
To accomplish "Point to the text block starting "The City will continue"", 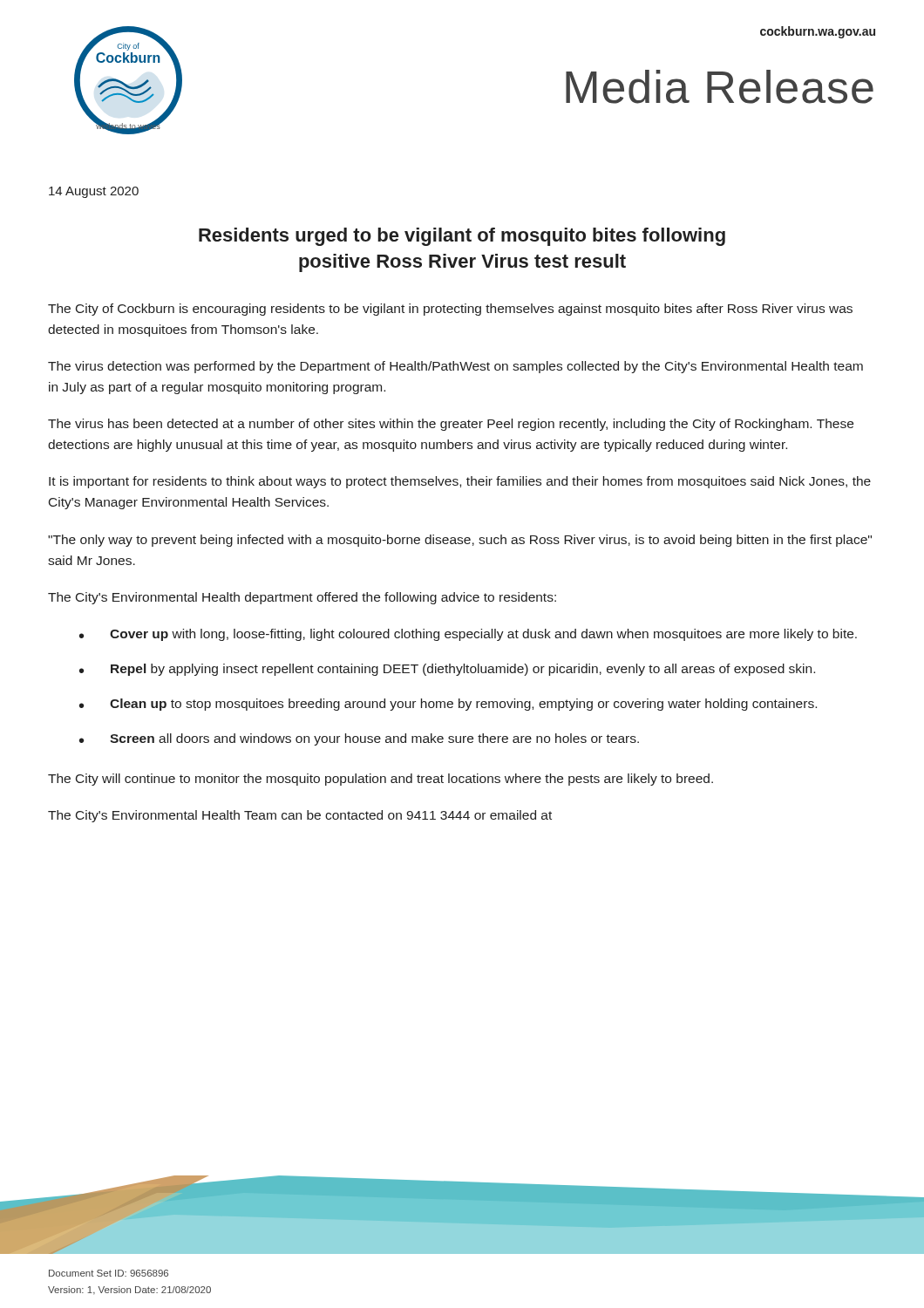I will pos(381,778).
